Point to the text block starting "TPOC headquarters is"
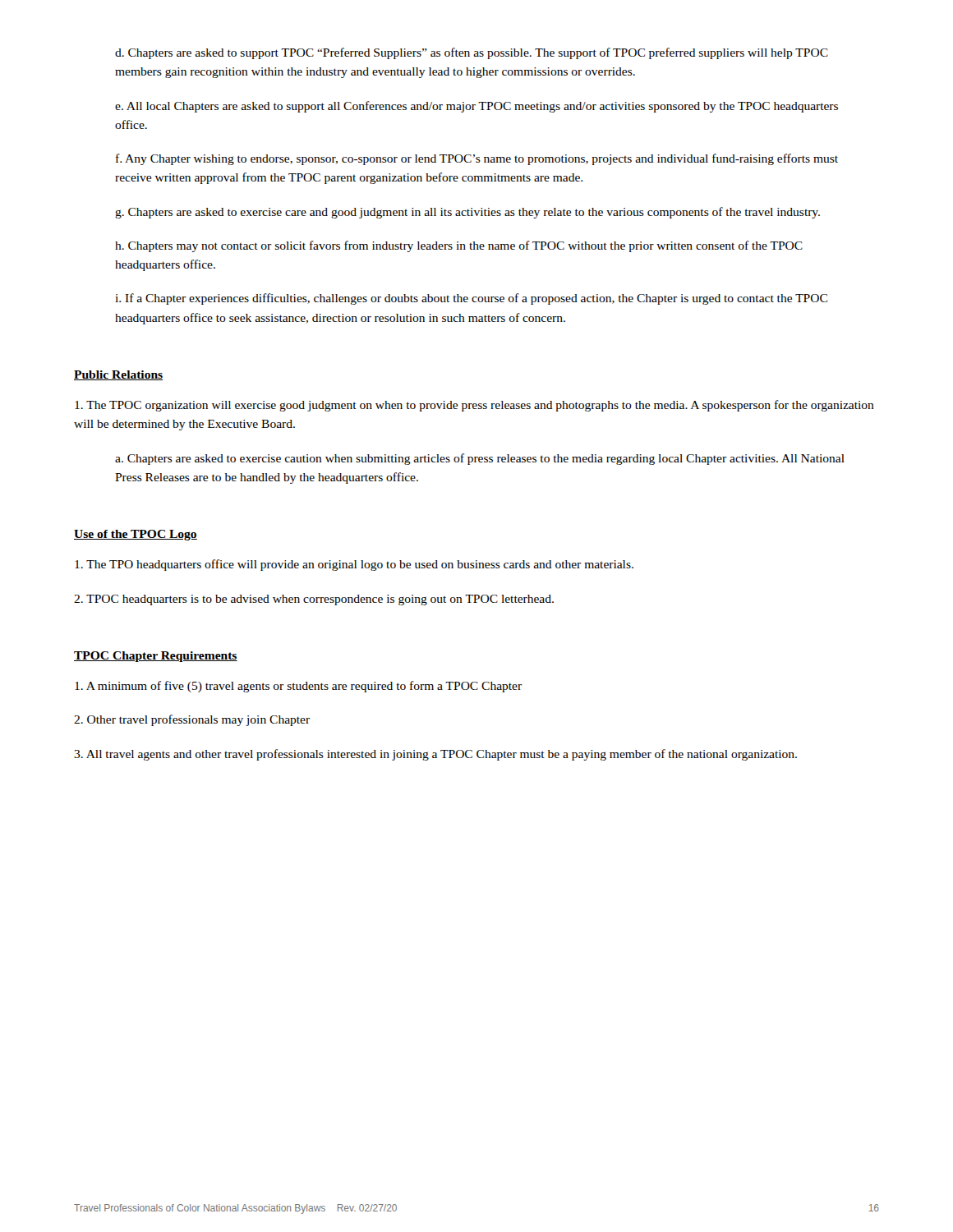 click(476, 598)
